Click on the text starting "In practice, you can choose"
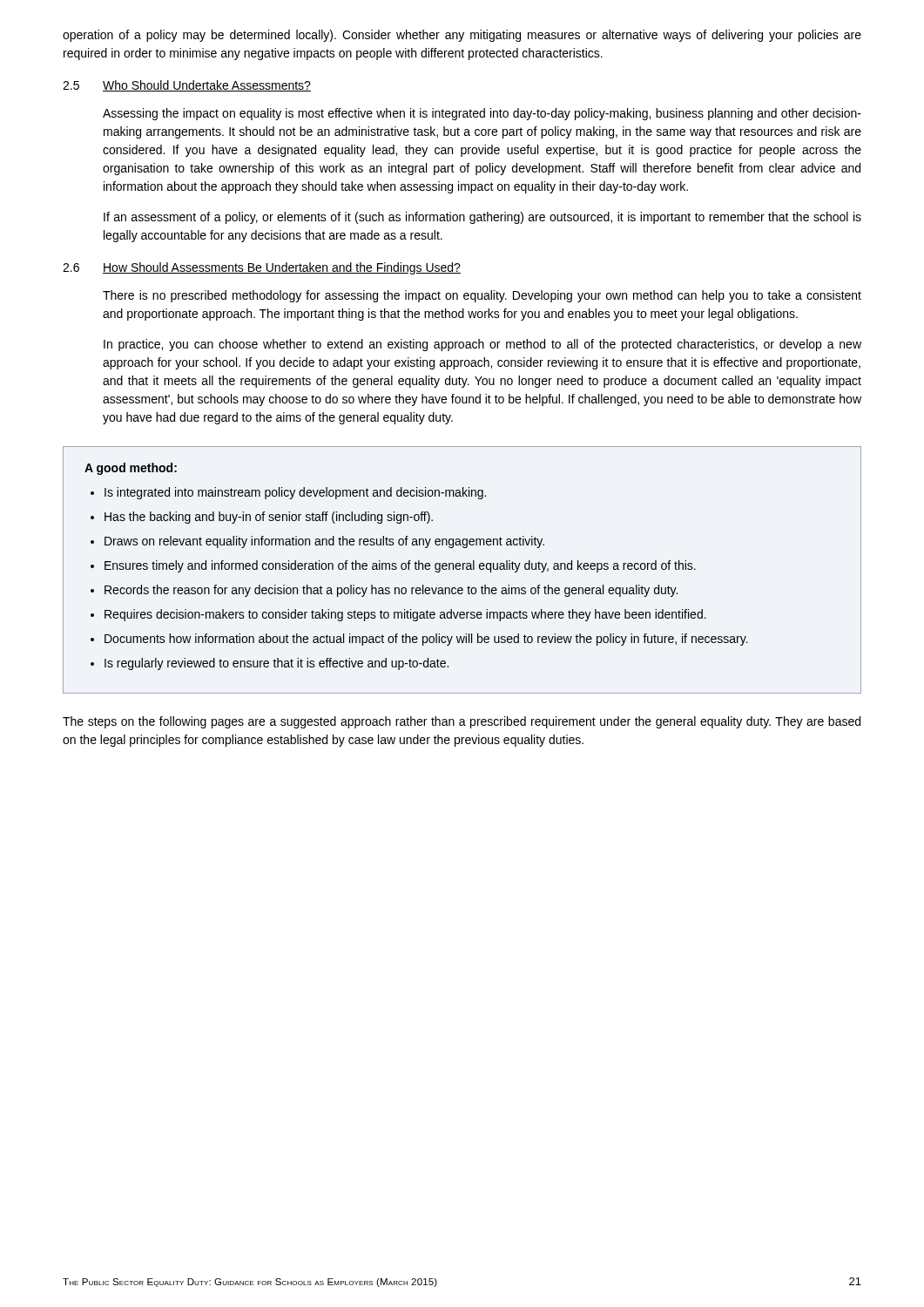This screenshot has height=1307, width=924. click(482, 381)
